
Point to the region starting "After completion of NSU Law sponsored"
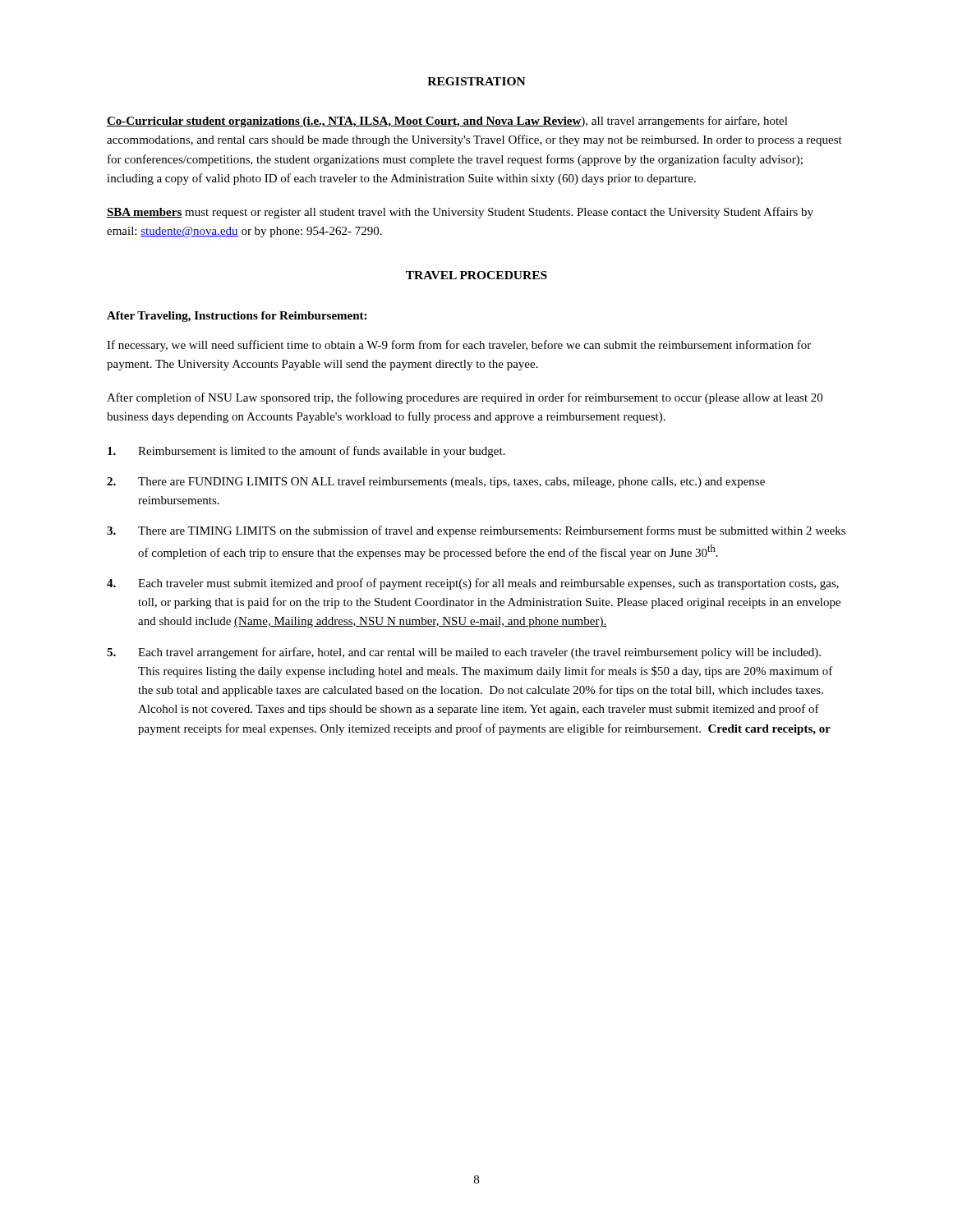pyautogui.click(x=465, y=407)
